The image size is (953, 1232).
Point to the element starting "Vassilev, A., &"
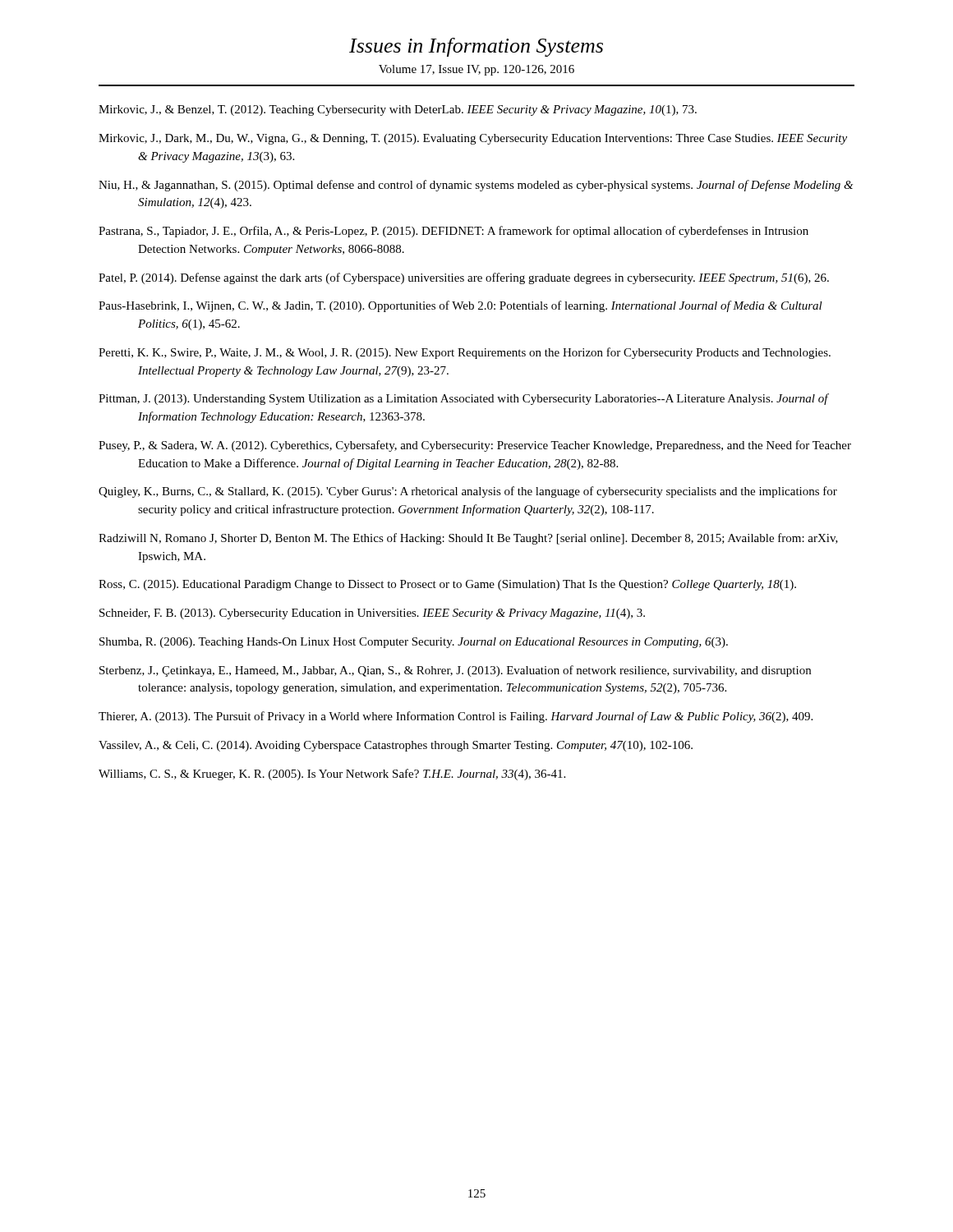[396, 745]
